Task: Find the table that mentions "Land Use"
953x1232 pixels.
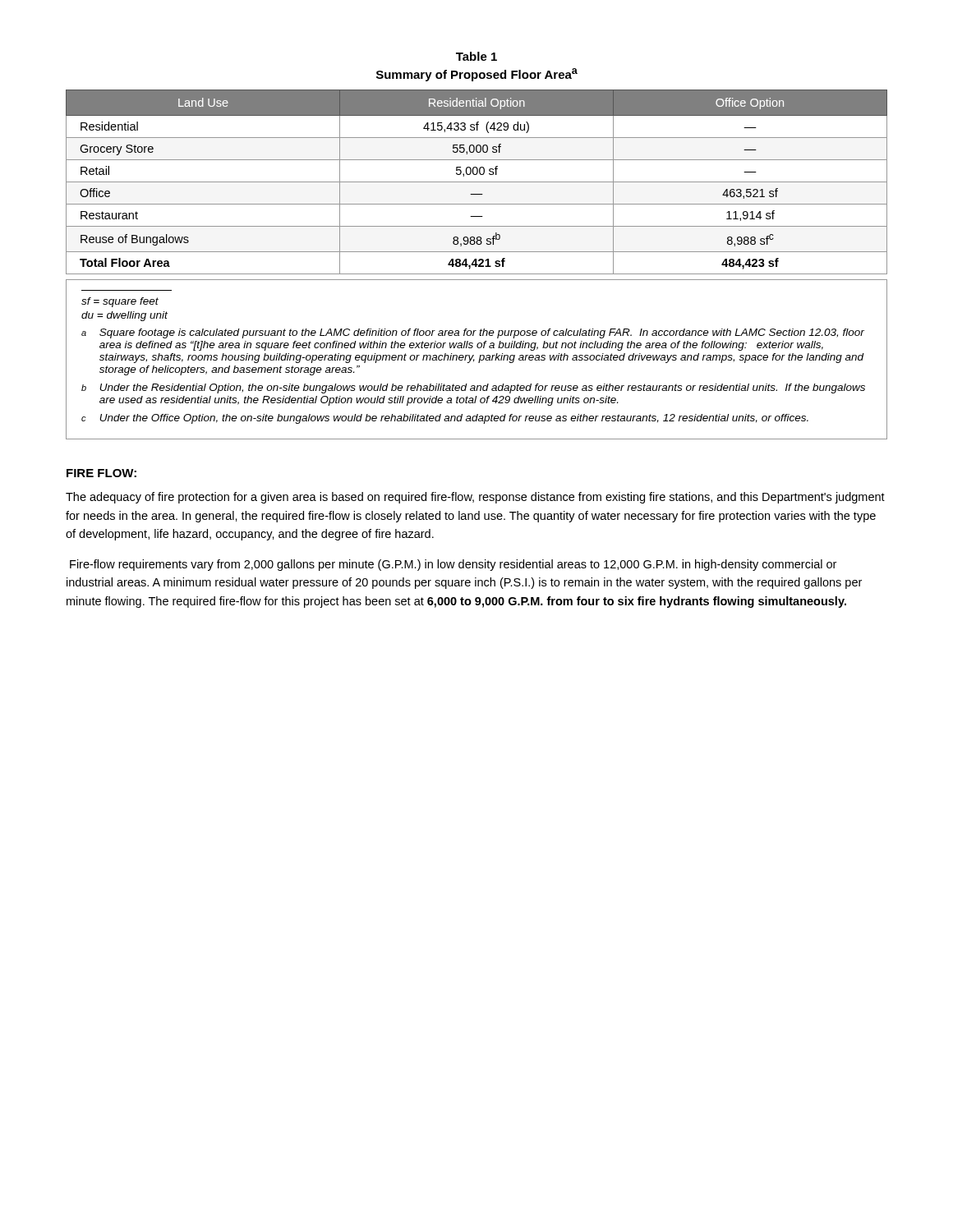Action: coord(476,182)
